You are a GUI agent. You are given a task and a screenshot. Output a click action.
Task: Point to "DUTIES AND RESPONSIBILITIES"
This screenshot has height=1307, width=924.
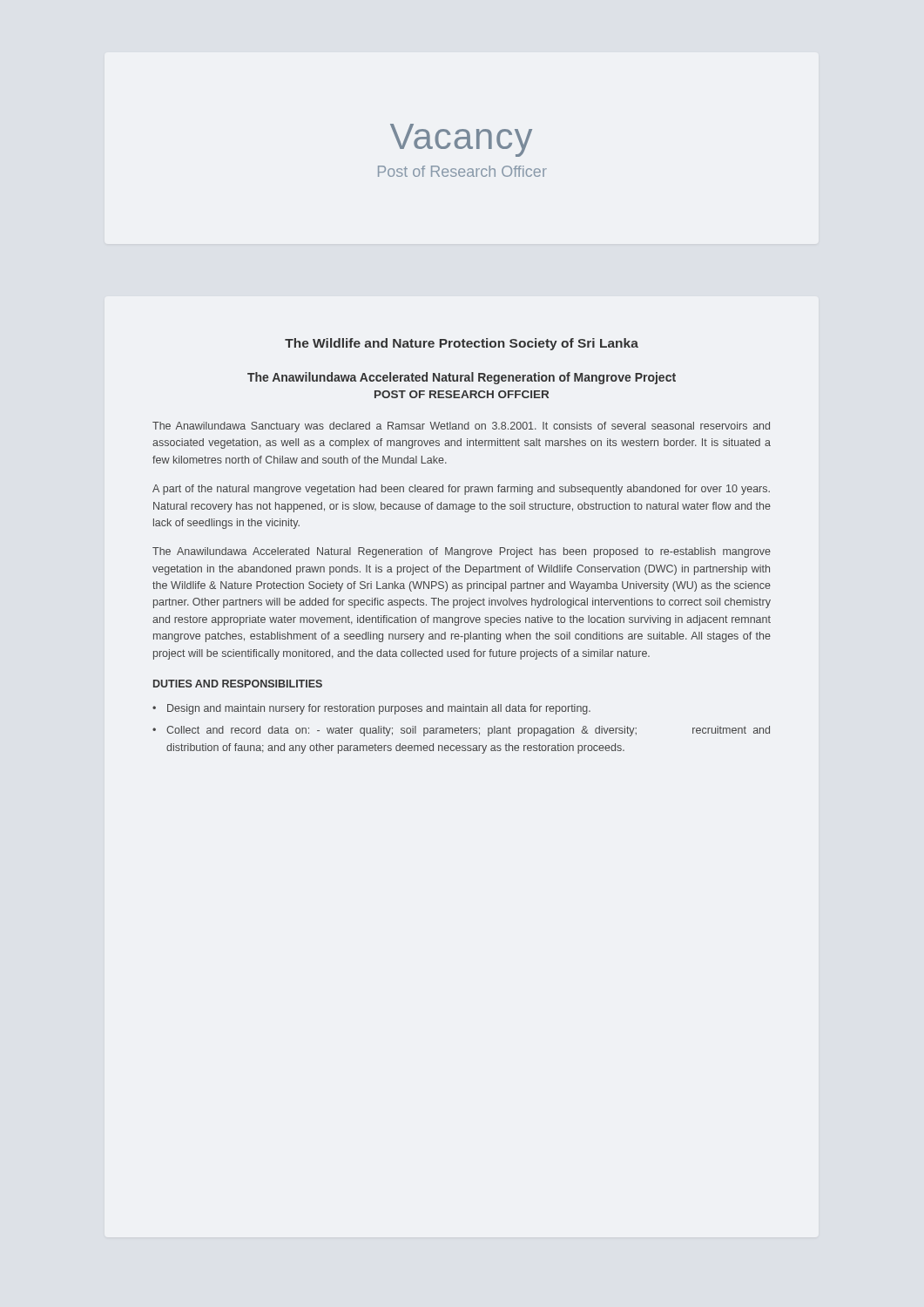238,684
